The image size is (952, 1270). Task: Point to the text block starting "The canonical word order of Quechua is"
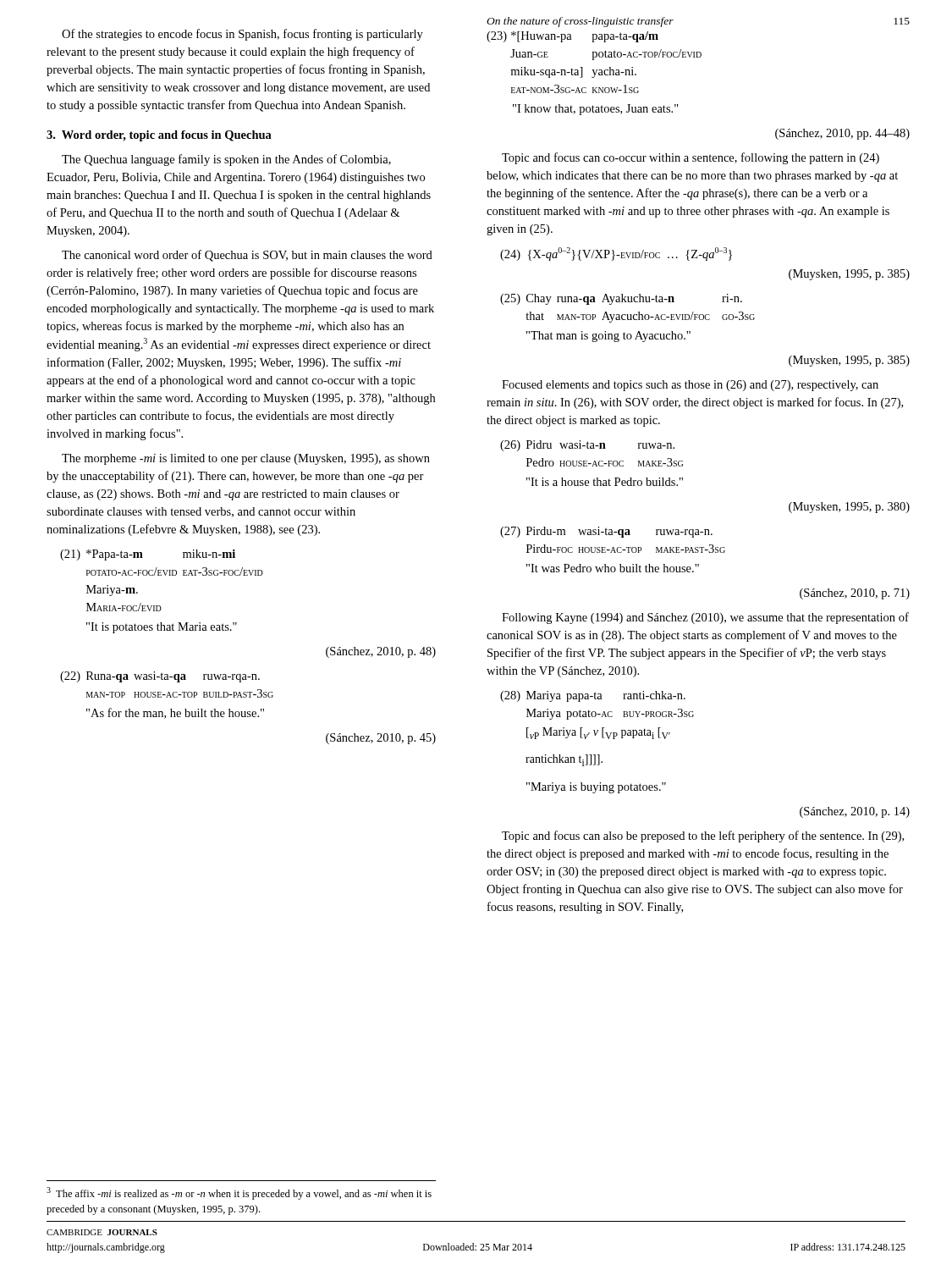click(x=241, y=345)
